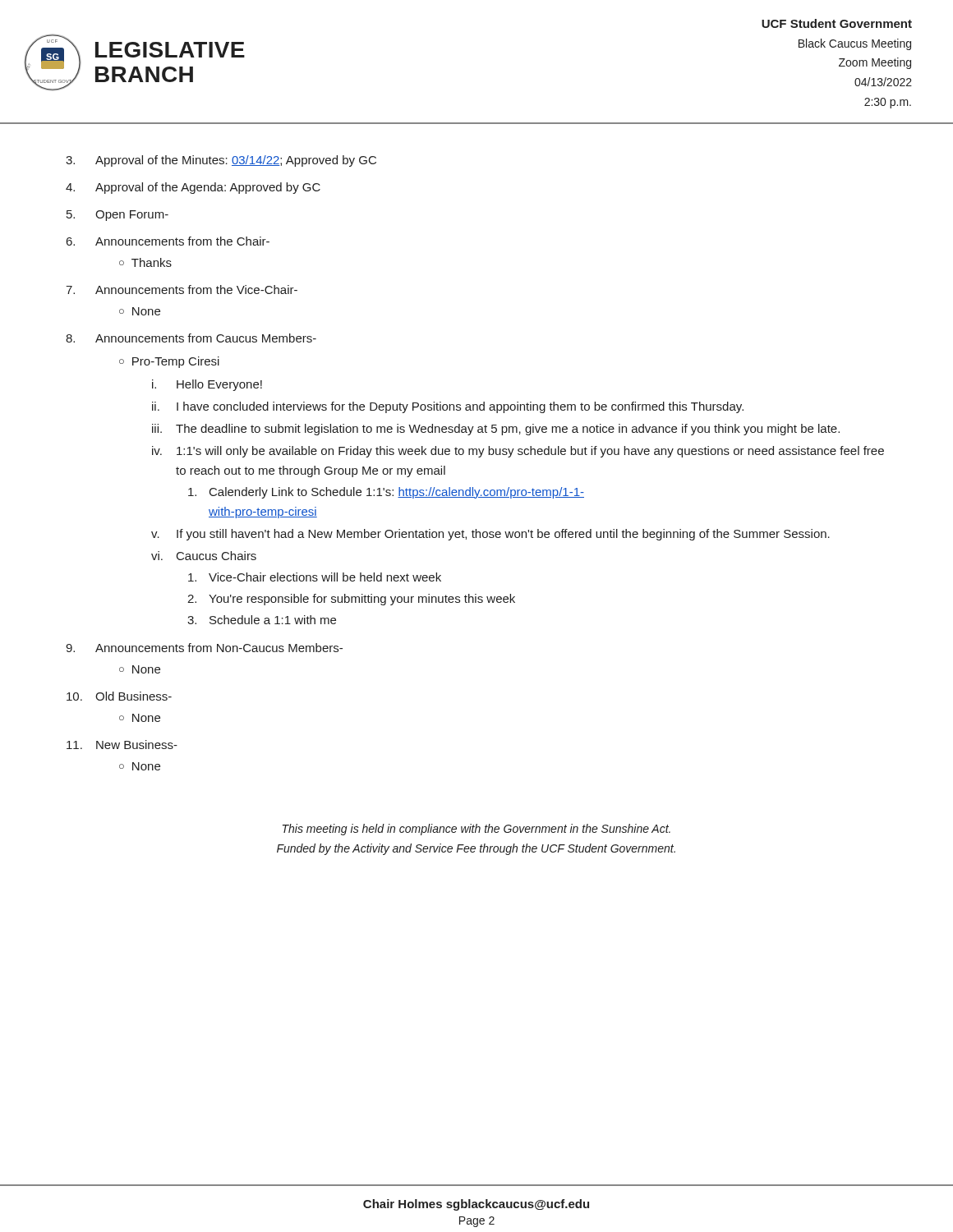Screen dimensions: 1232x953
Task: Click on the element starting "6. Announcements from the Chair-"
Action: (x=168, y=241)
